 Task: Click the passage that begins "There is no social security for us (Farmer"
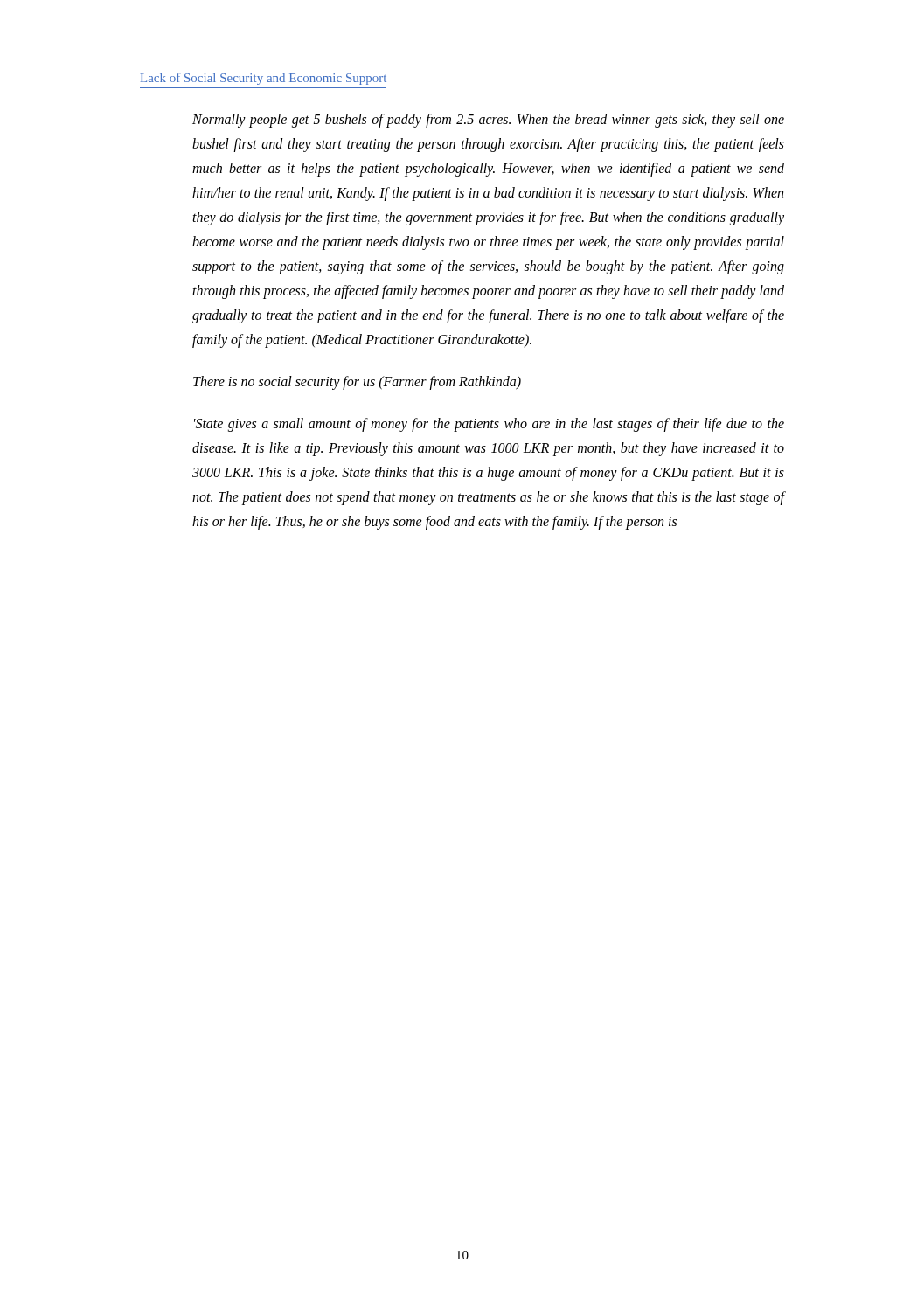(357, 382)
